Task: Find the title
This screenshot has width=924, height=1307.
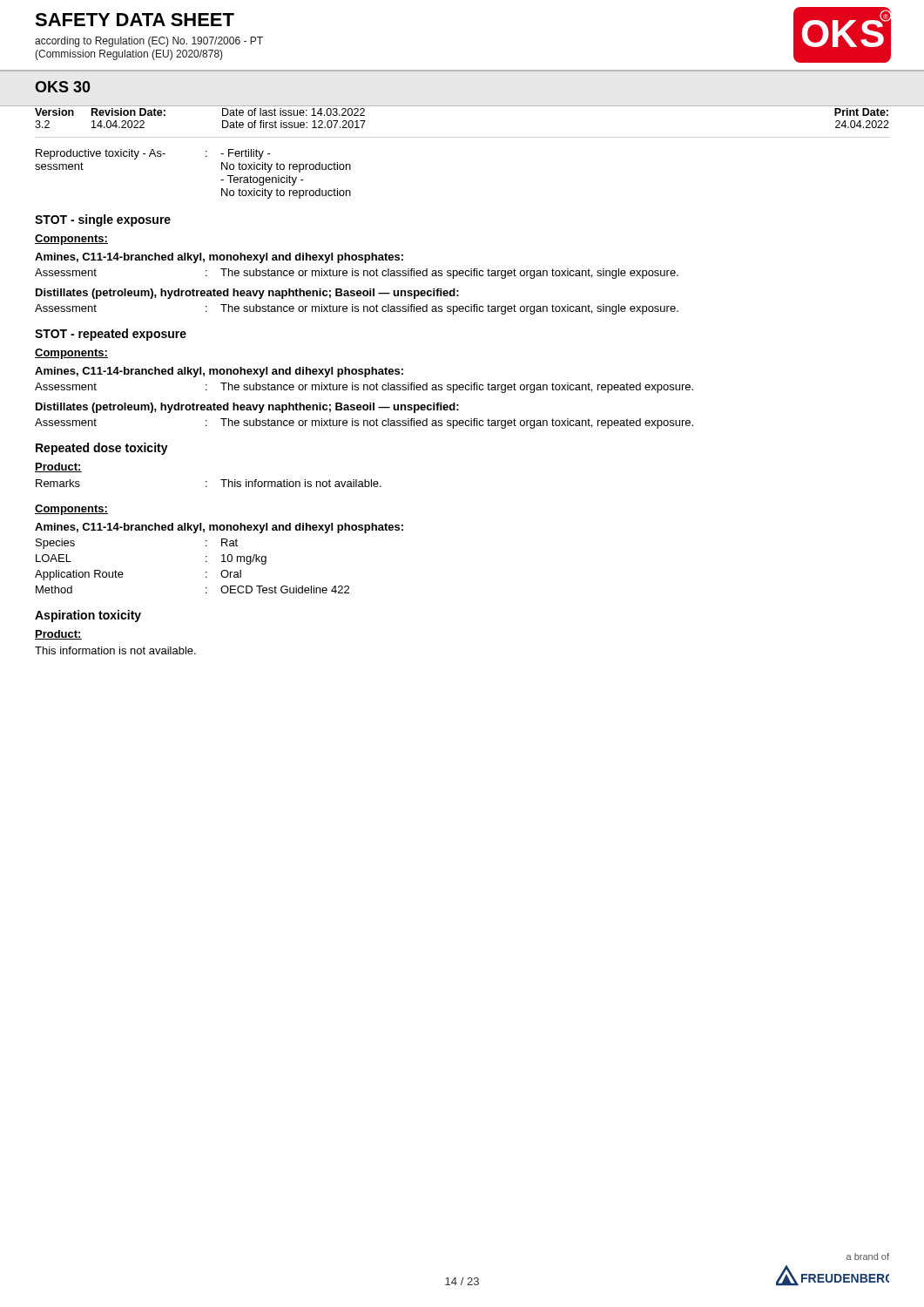Action: point(63,87)
